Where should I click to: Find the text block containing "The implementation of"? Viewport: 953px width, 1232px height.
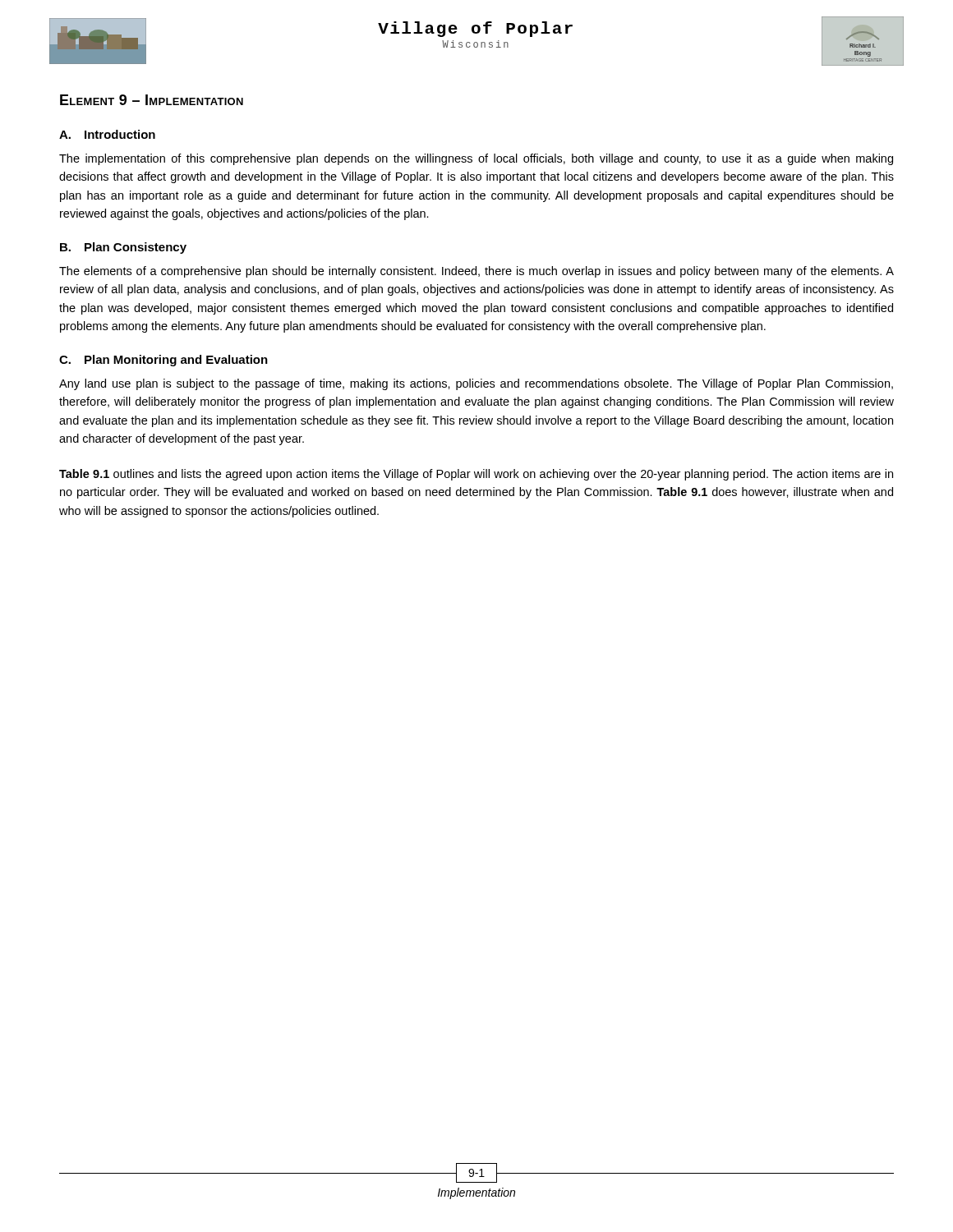click(x=476, y=186)
